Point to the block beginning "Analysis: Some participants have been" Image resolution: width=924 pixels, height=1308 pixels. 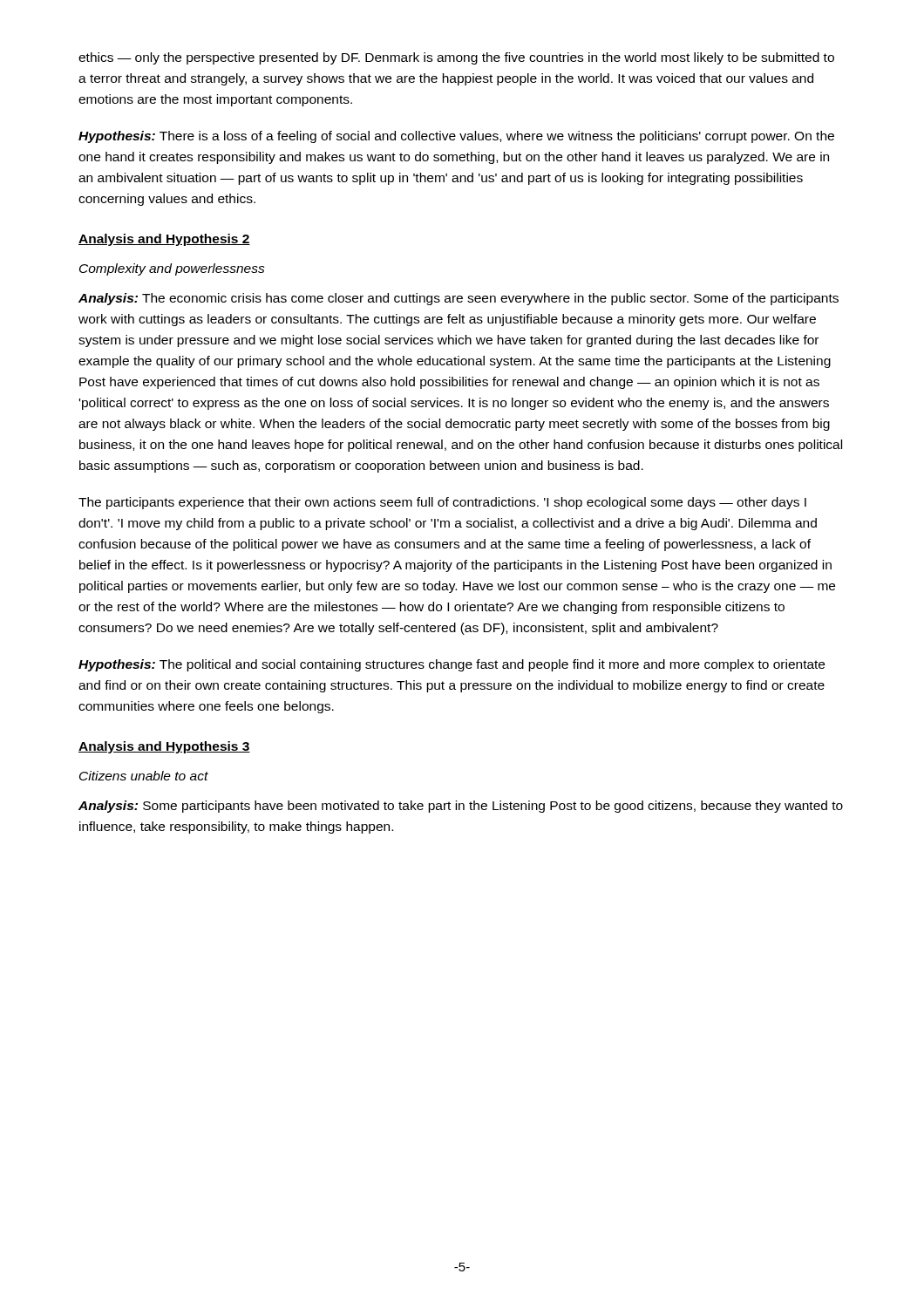pos(461,816)
